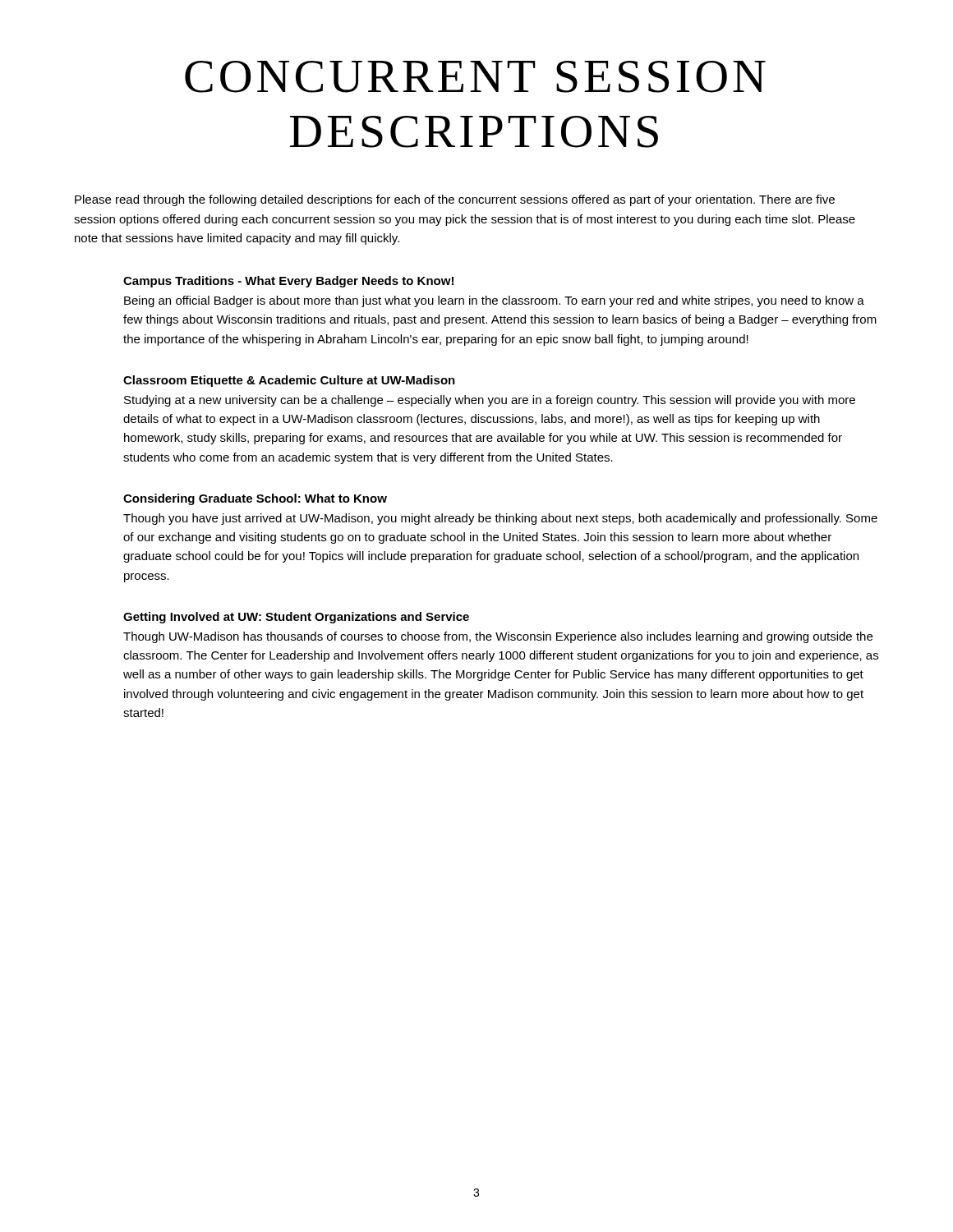This screenshot has height=1232, width=953.
Task: Point to the region starting "Though you have just"
Action: click(x=500, y=546)
